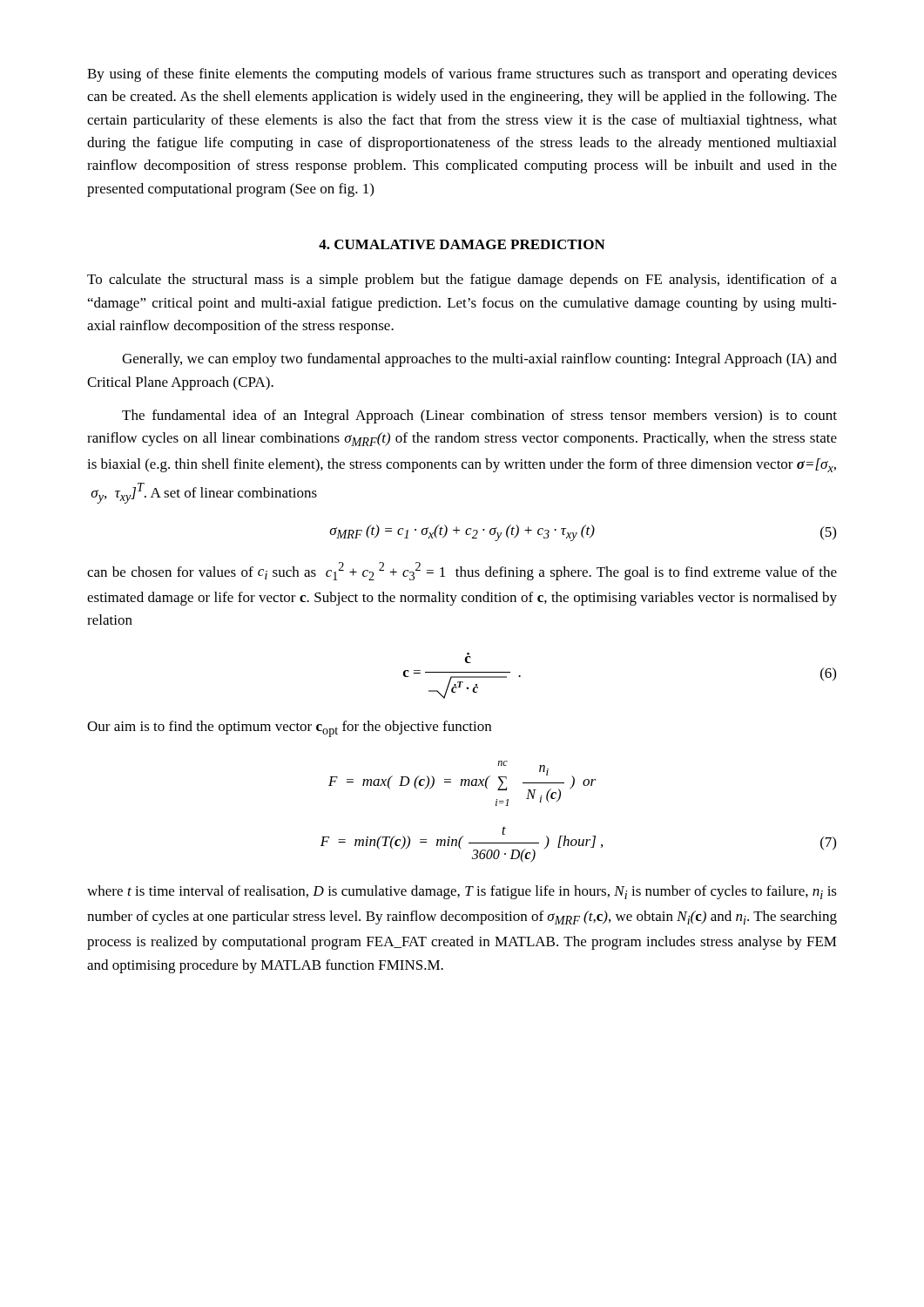This screenshot has height=1307, width=924.
Task: Select the text block that says "Our aim is to find"
Action: (289, 727)
